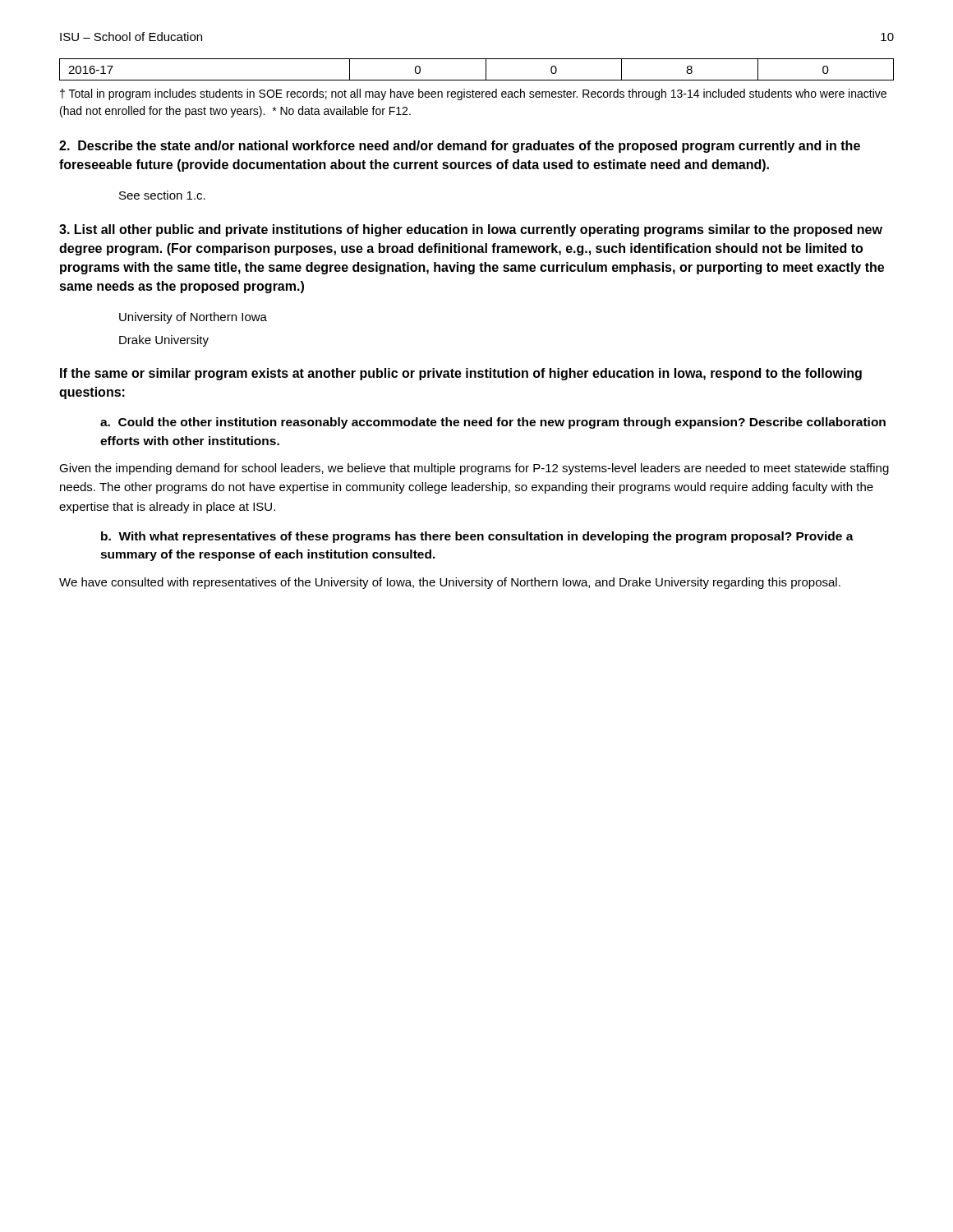Locate the block of text that opens with "† Total in"
Viewport: 953px width, 1232px height.
tap(473, 102)
